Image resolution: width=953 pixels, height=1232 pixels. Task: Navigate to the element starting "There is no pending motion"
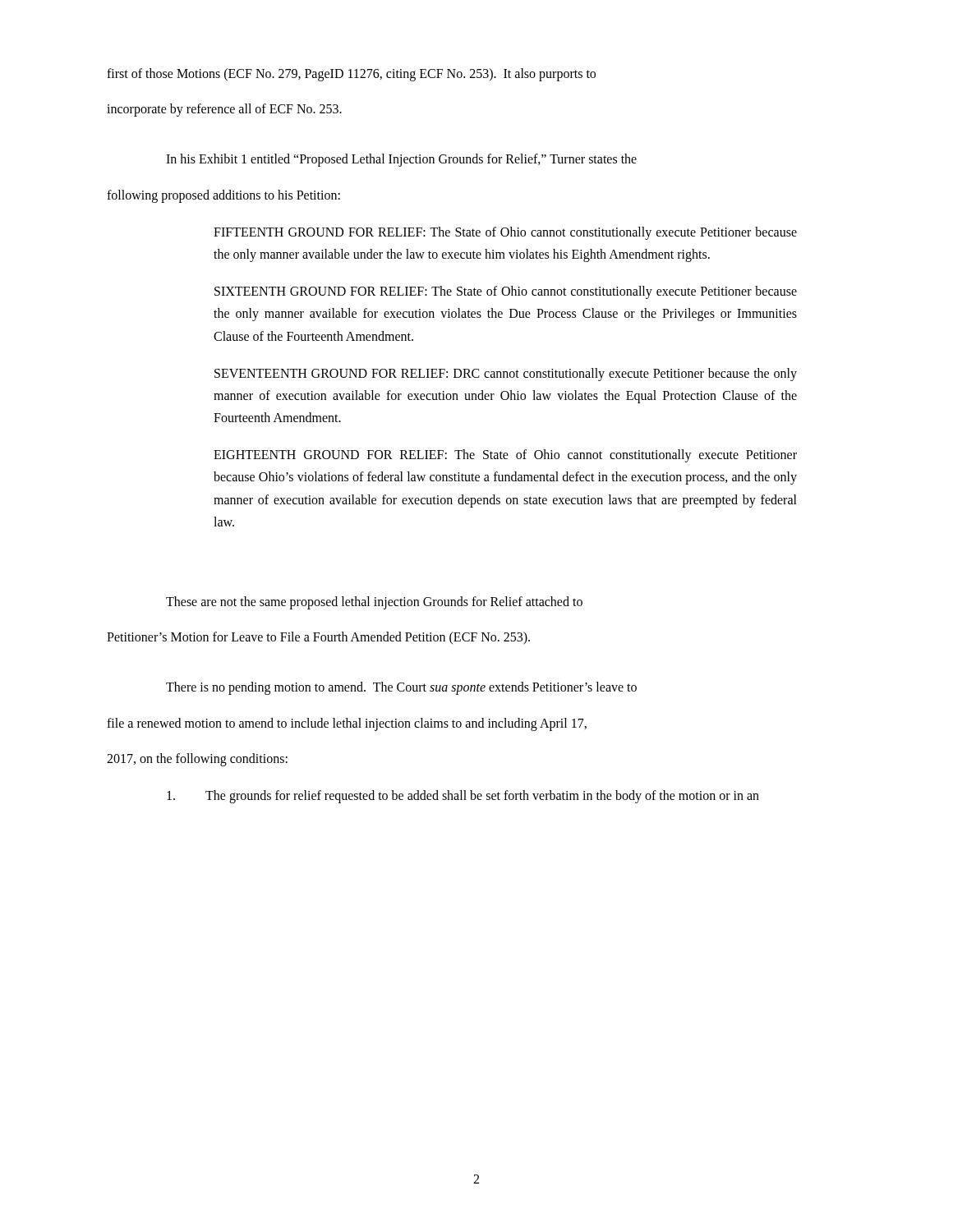pos(476,723)
